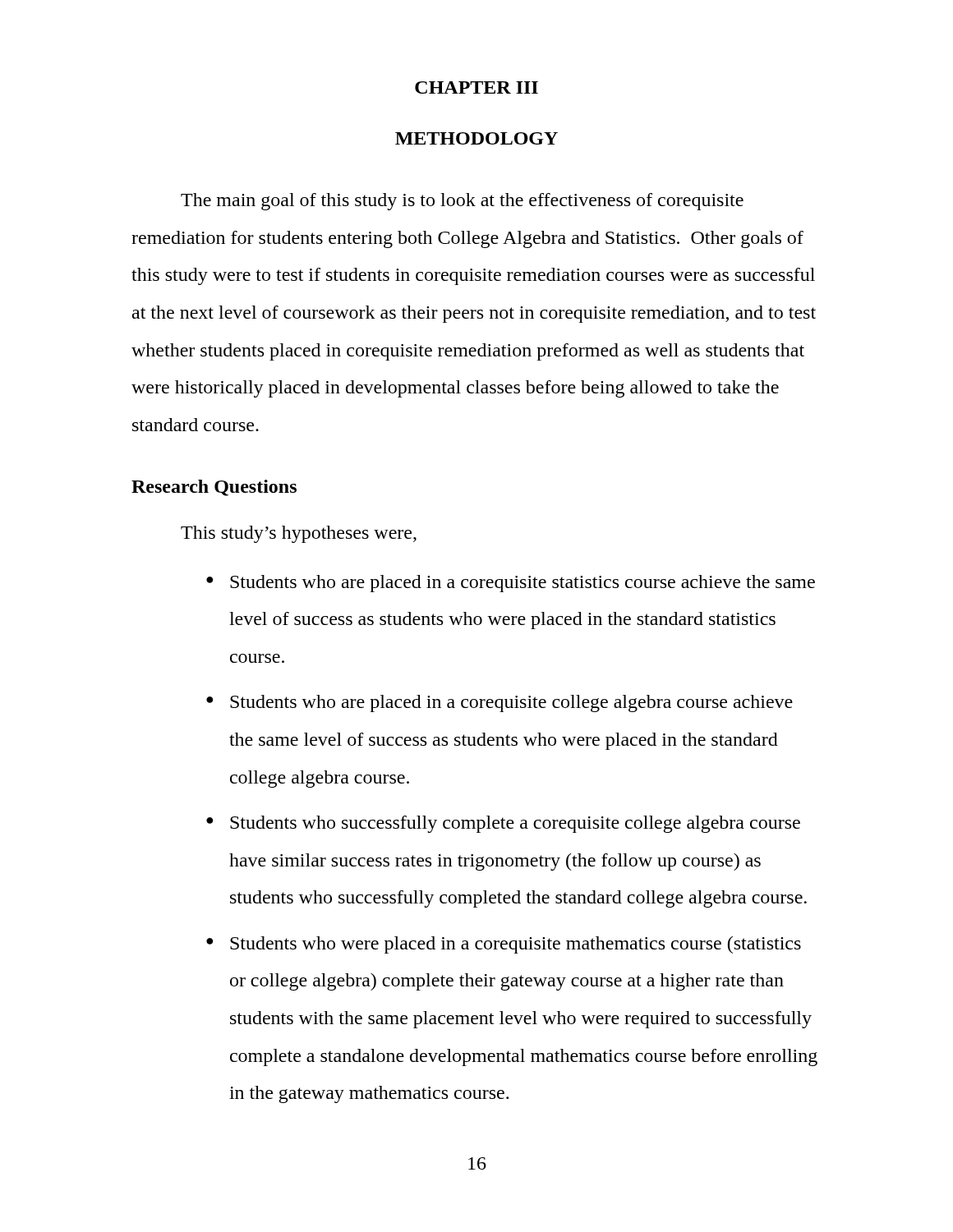Find the text block that reads "The main goal of this study is to"
Viewport: 953px width, 1232px height.
[474, 312]
